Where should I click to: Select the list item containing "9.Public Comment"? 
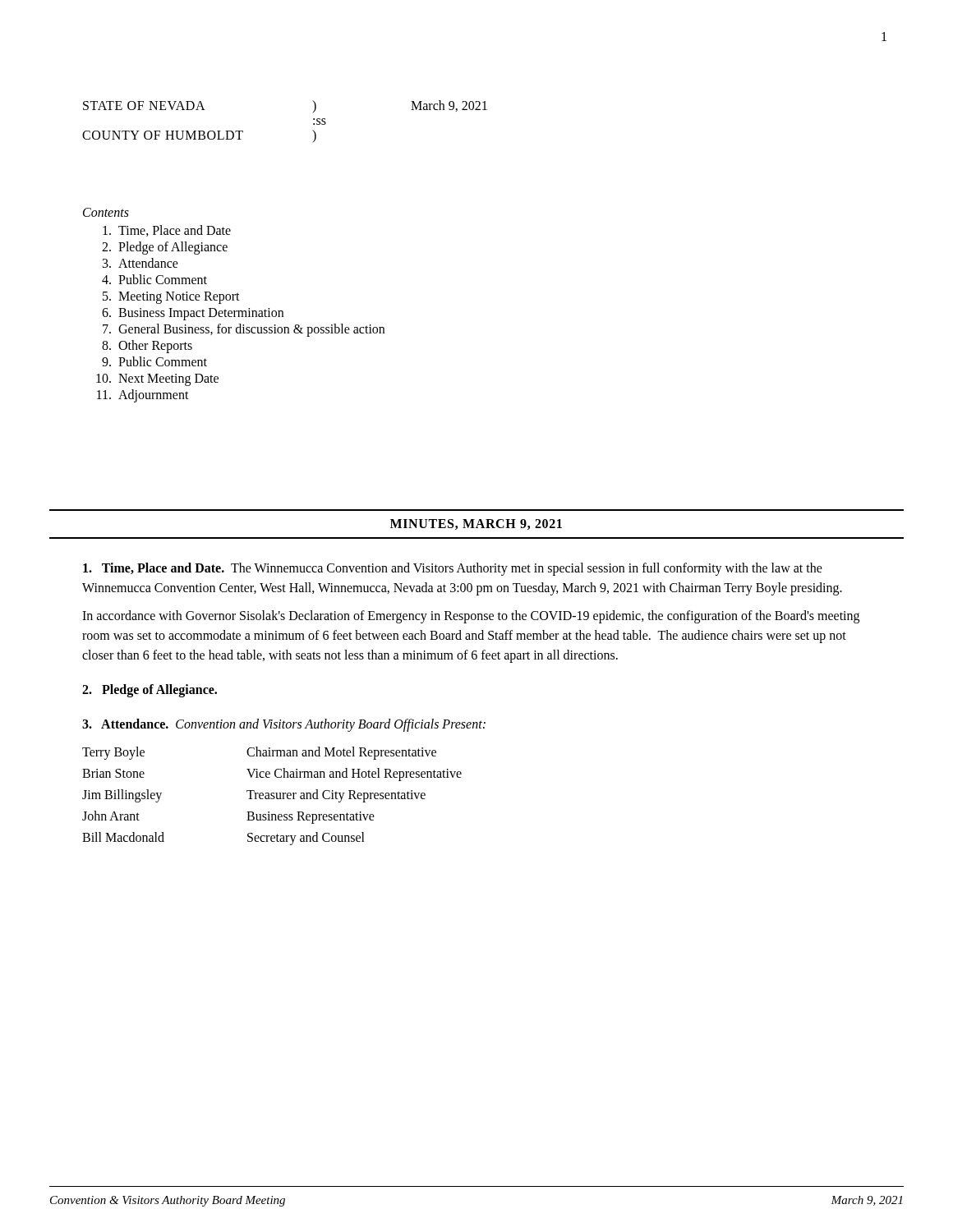click(x=145, y=362)
